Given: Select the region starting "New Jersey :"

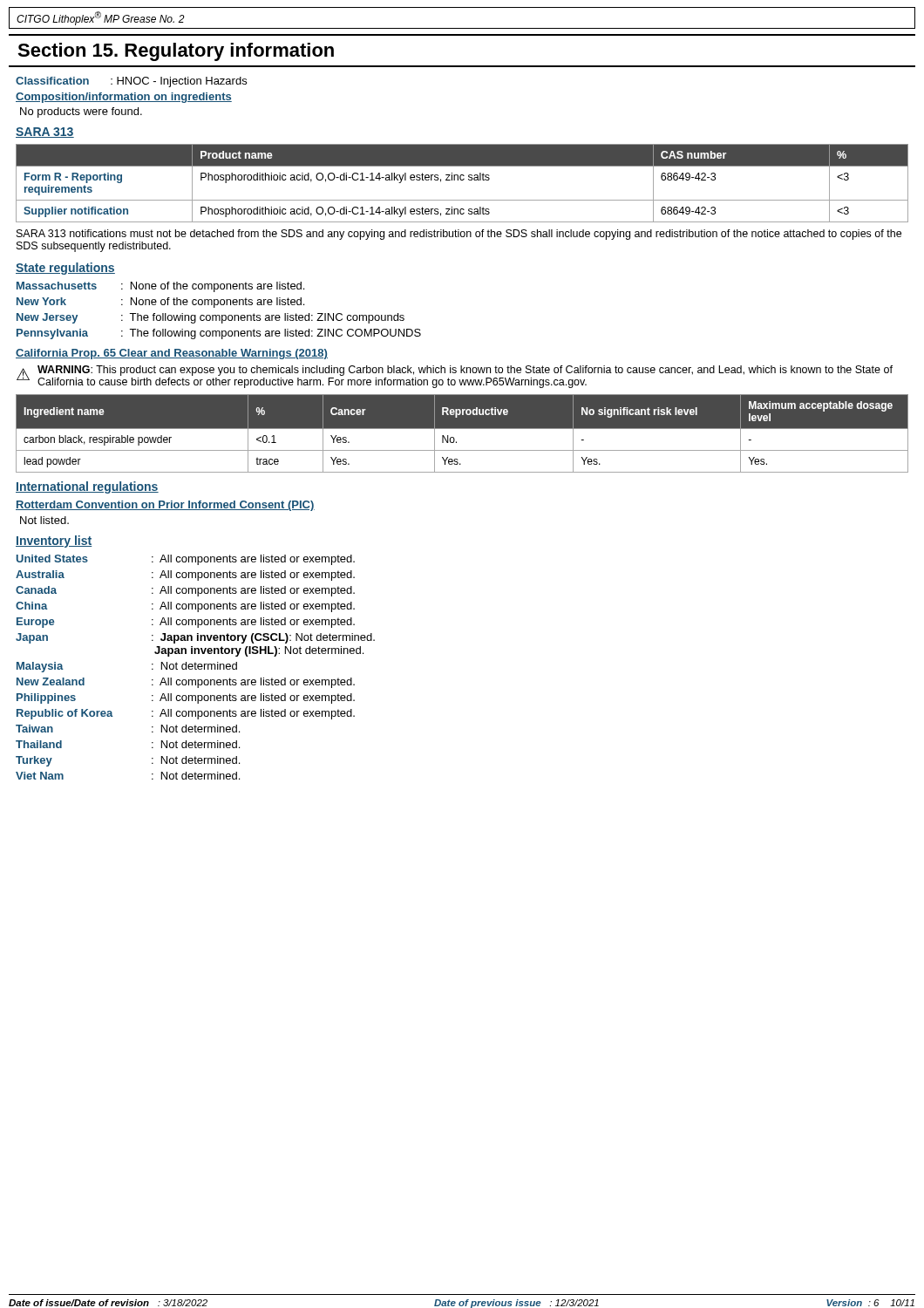Looking at the screenshot, I should pyautogui.click(x=210, y=317).
